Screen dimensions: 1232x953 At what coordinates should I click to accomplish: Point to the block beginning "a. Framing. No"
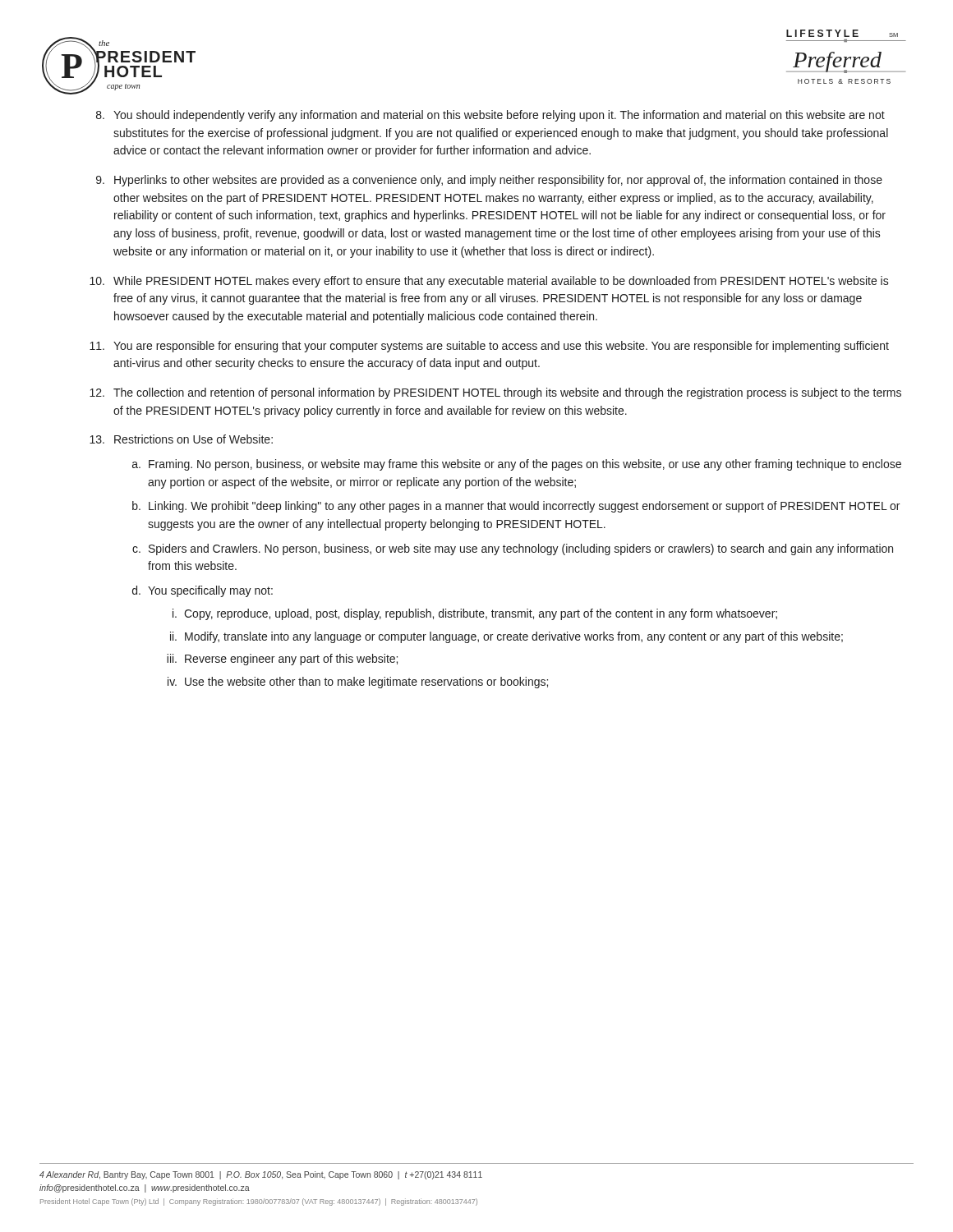(509, 474)
